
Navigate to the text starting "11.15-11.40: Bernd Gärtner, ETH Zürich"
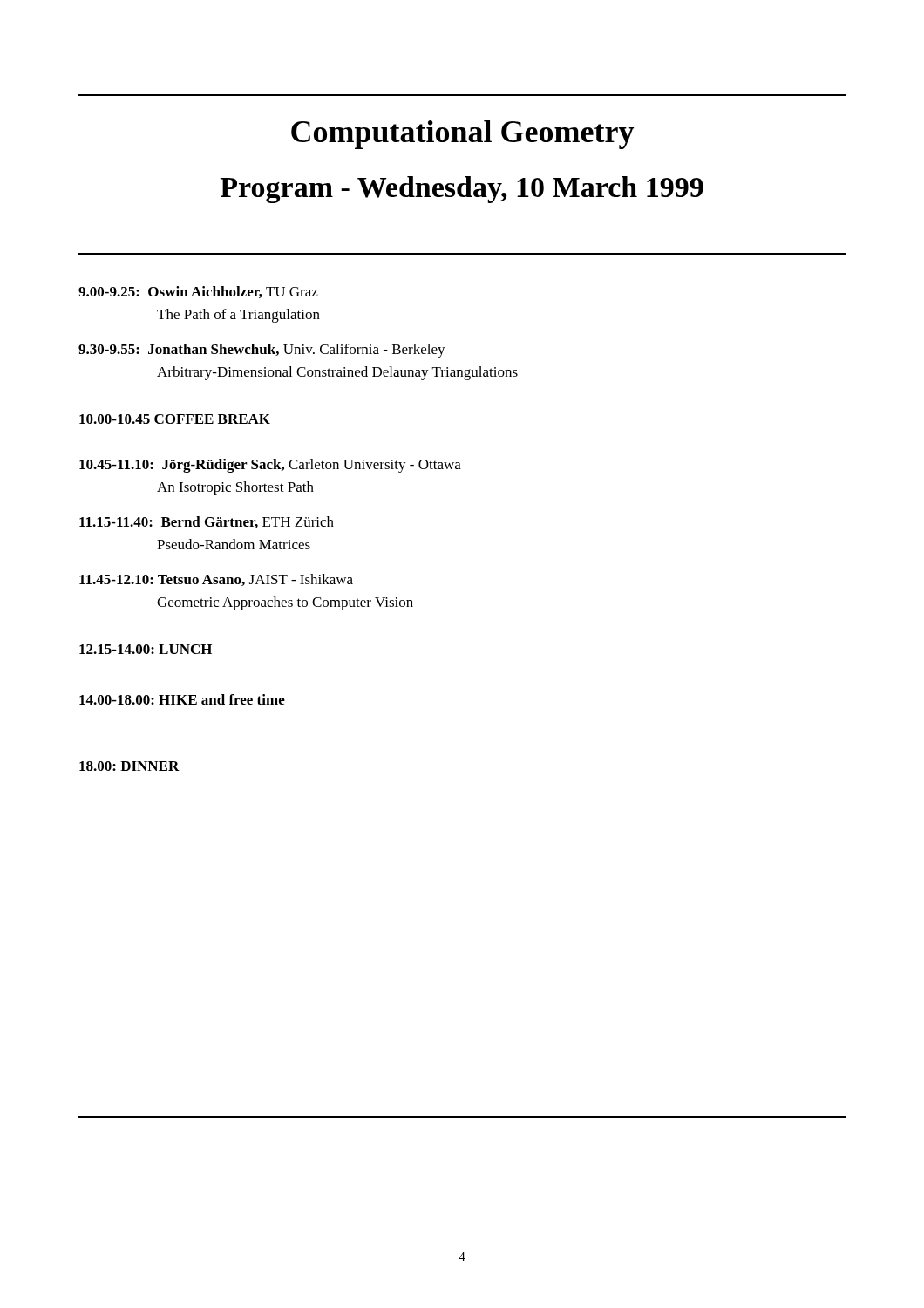tap(206, 535)
